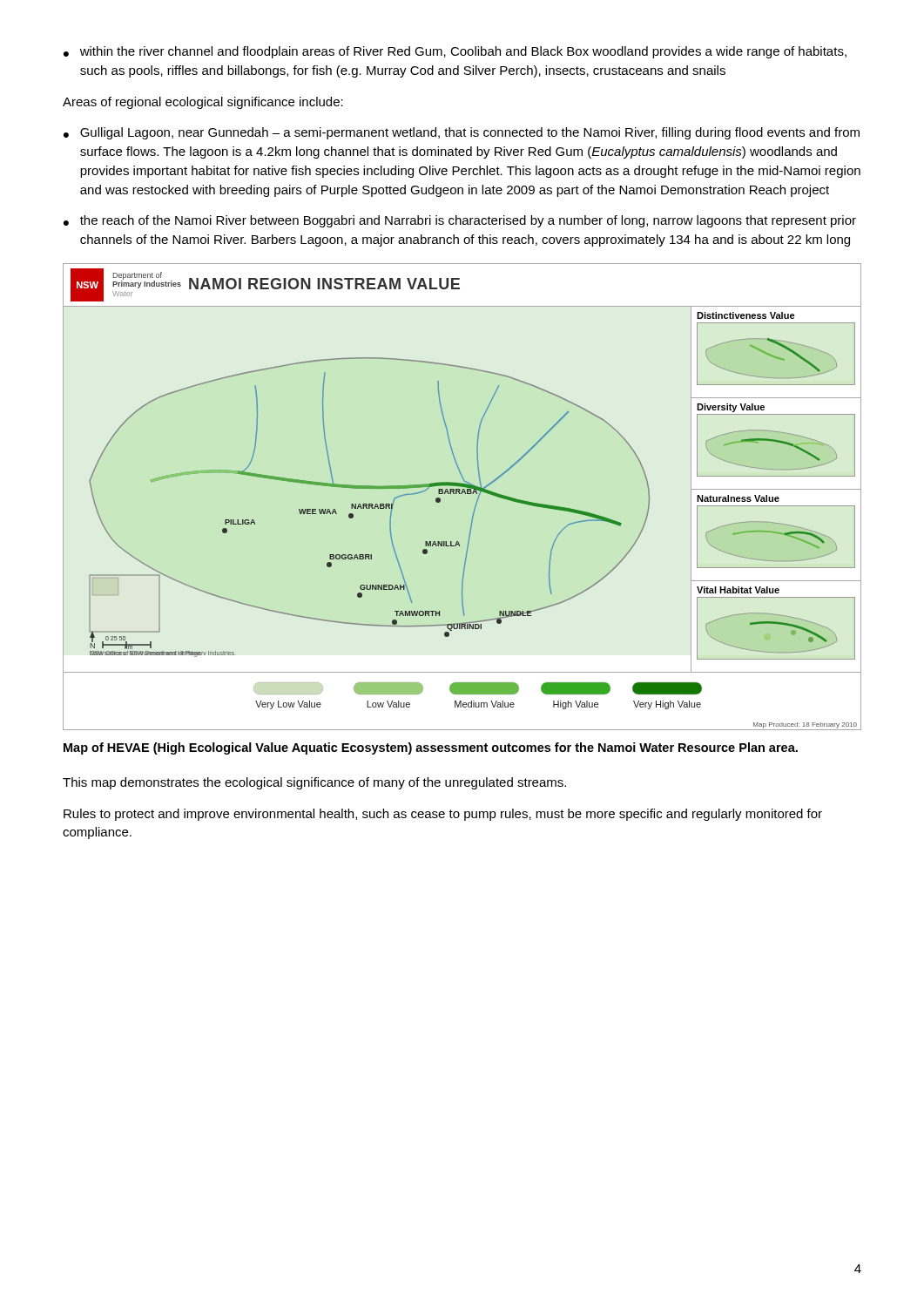Navigate to the text block starting "Areas of regional ecological"
This screenshot has width=924, height=1307.
203,101
